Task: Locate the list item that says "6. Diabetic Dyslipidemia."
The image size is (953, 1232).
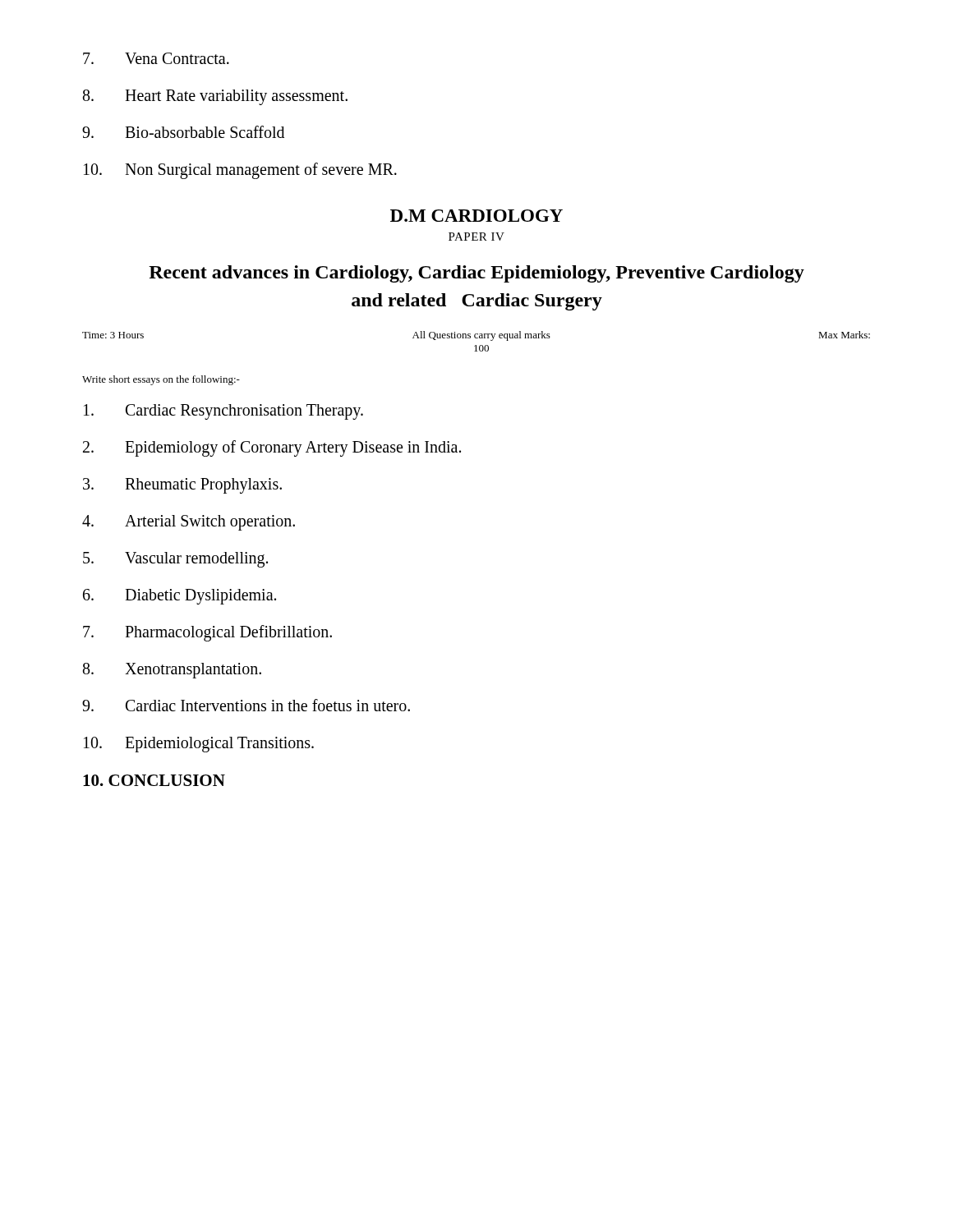Action: tap(180, 595)
